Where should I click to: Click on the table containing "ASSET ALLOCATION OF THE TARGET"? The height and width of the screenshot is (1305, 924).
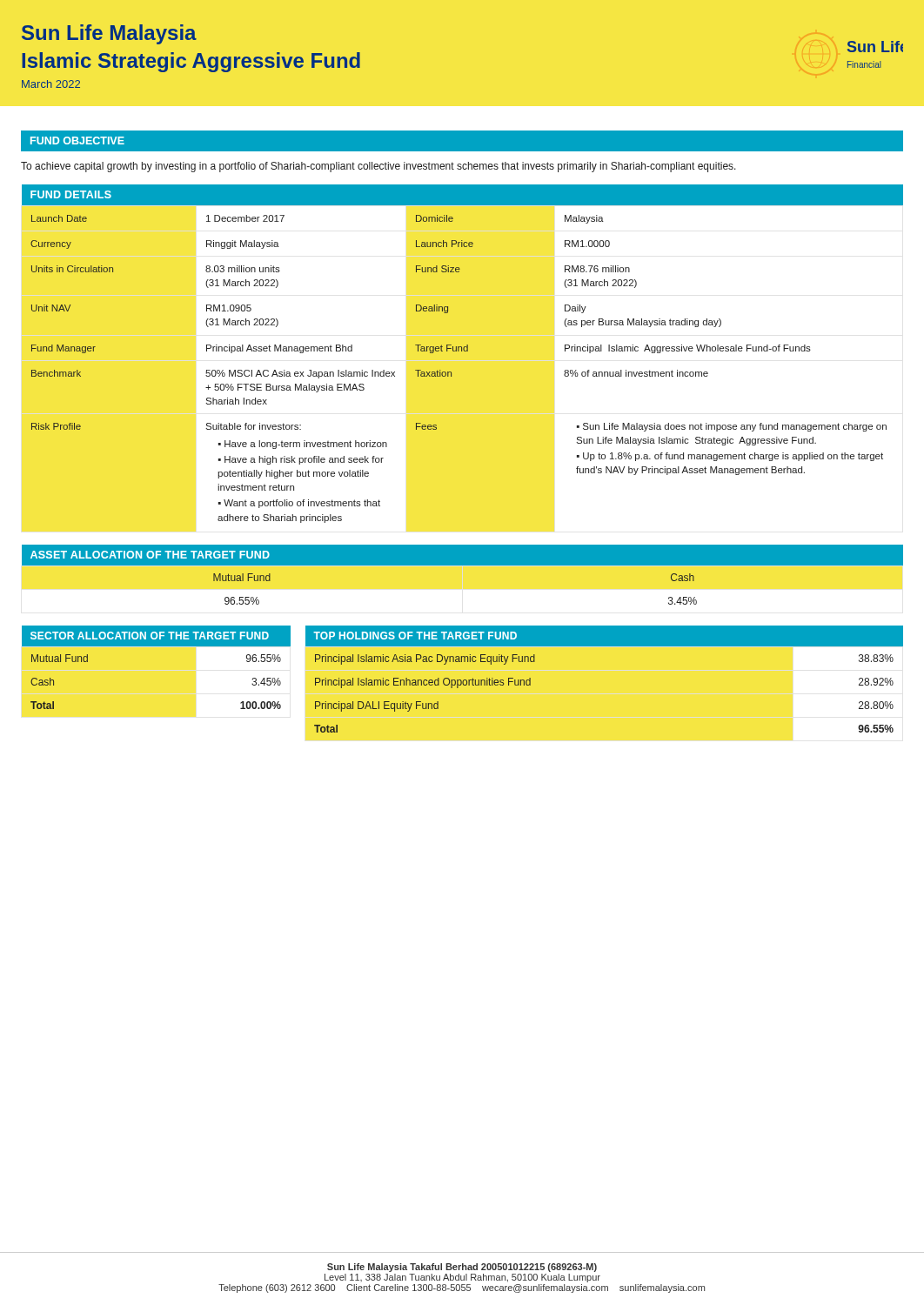(462, 579)
